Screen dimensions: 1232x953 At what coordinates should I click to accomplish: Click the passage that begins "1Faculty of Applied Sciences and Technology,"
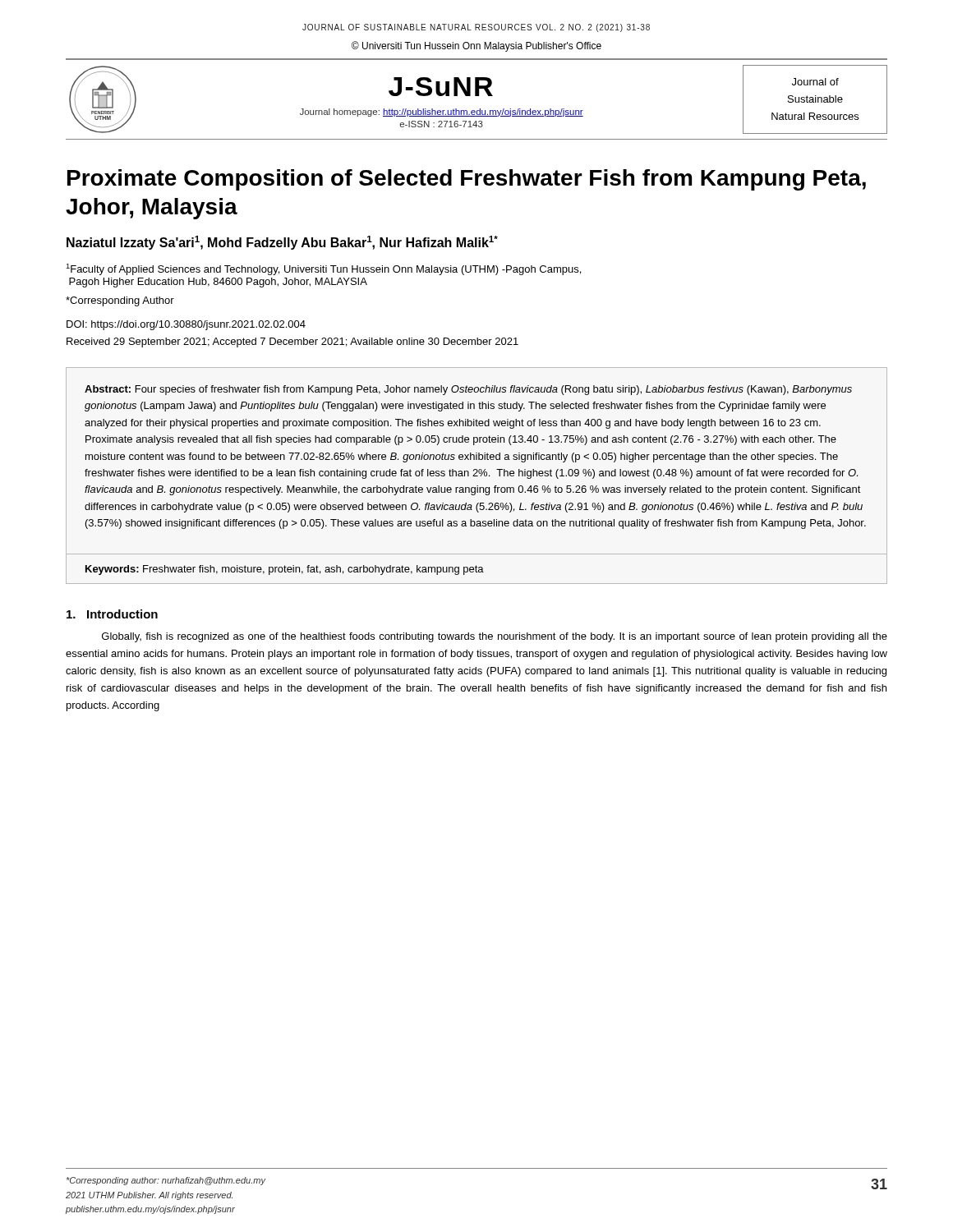coord(324,275)
